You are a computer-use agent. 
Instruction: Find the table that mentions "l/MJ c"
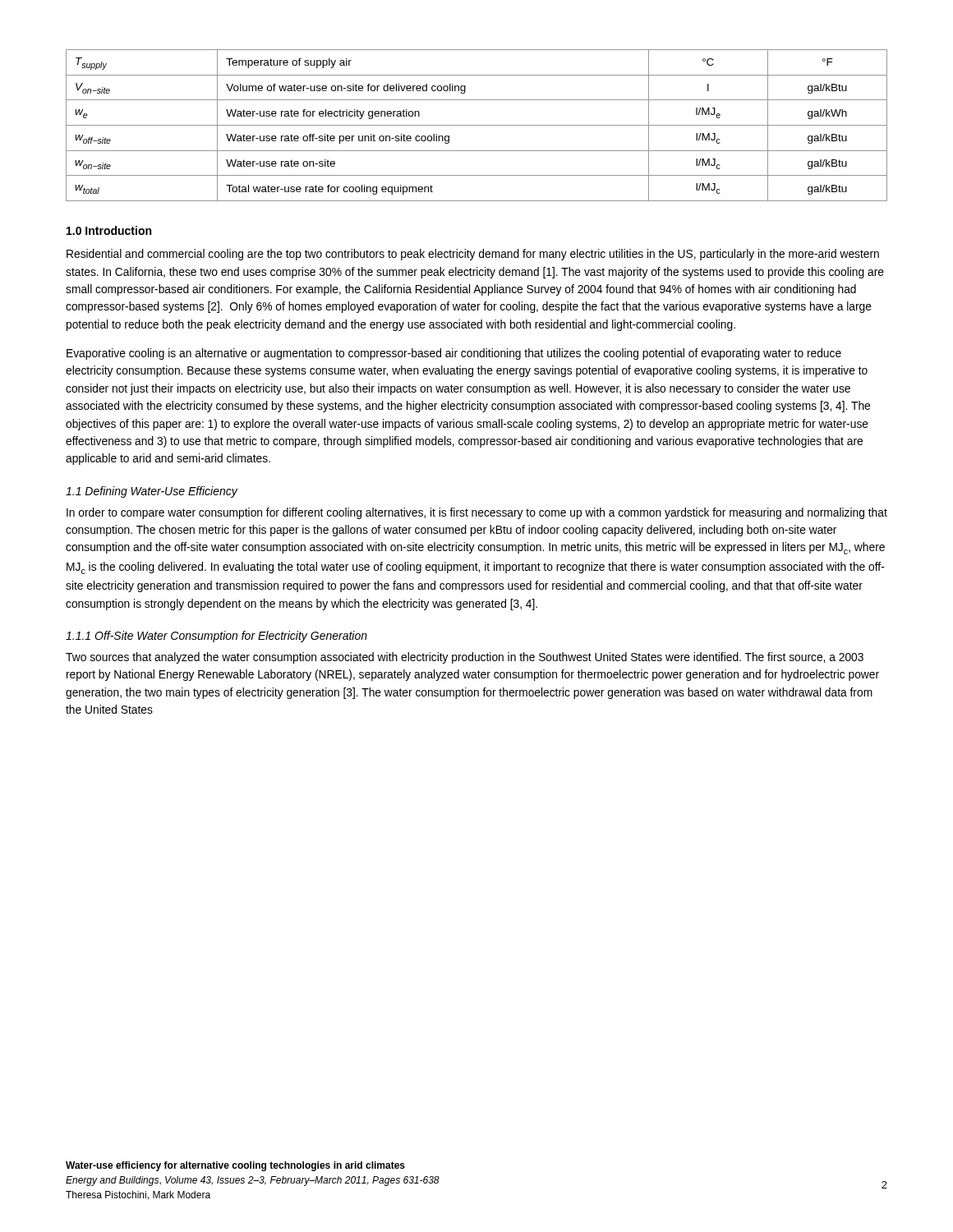coord(476,125)
